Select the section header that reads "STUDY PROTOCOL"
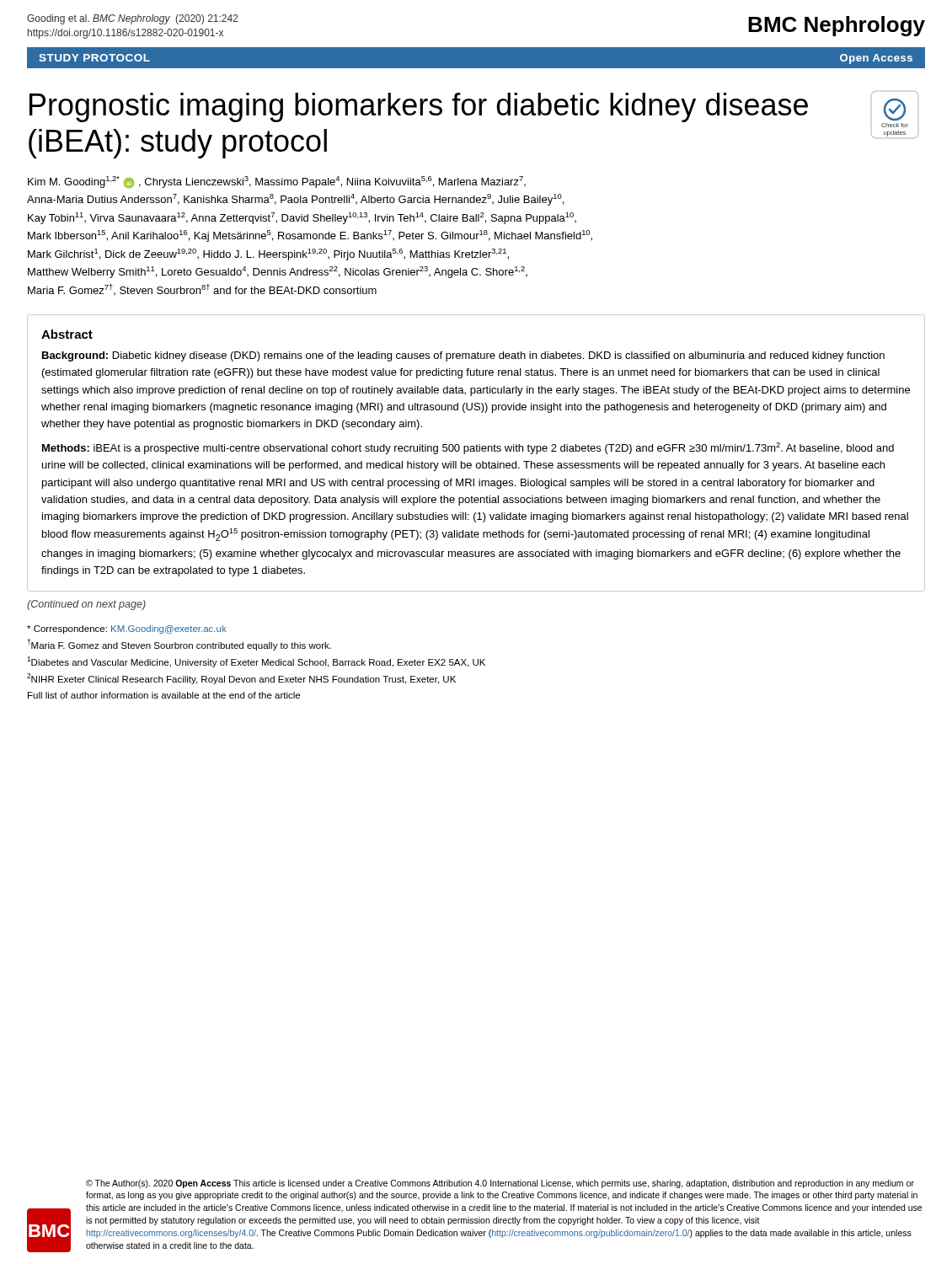952x1264 pixels. point(95,57)
